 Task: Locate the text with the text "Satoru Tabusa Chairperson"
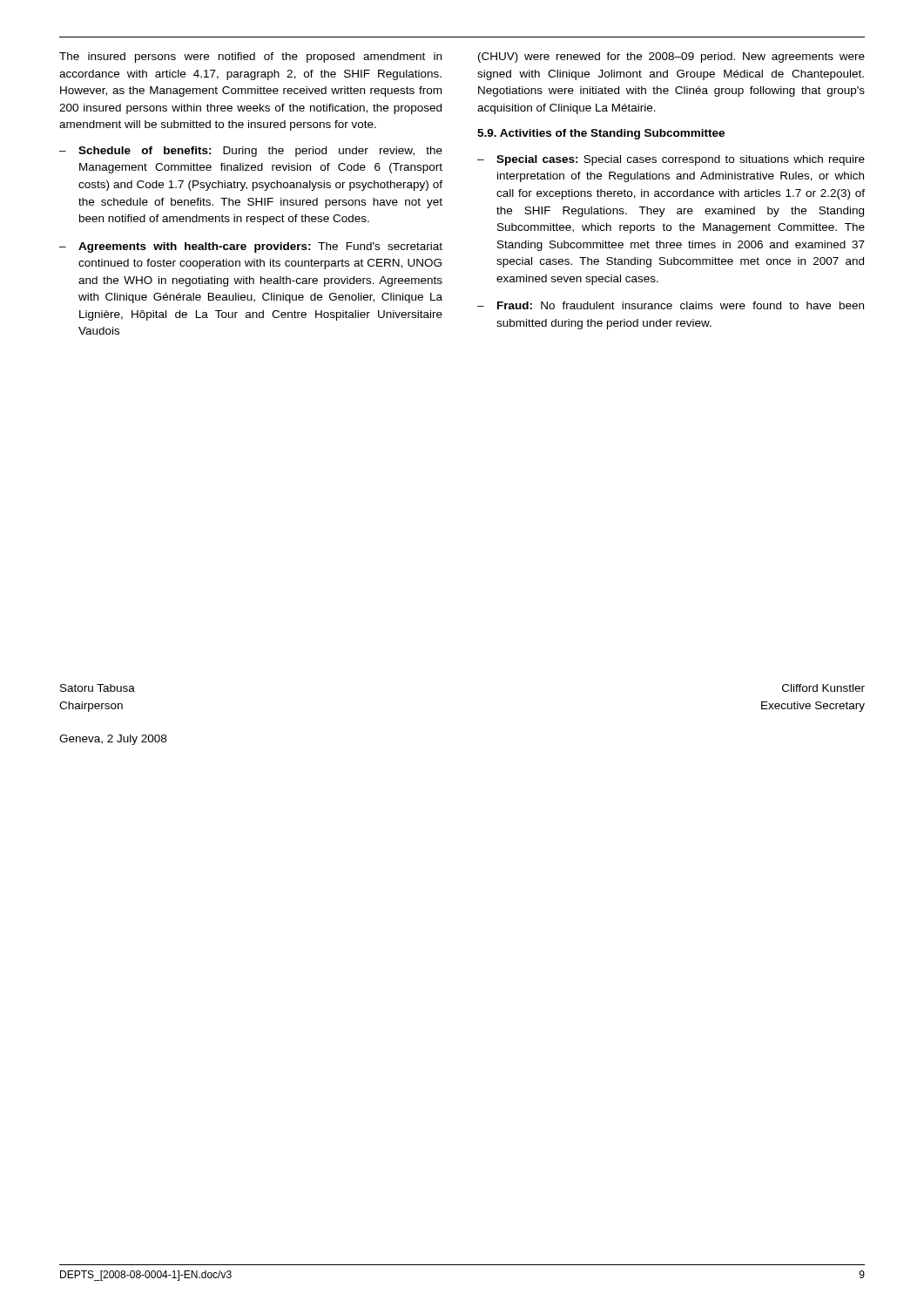pos(97,697)
